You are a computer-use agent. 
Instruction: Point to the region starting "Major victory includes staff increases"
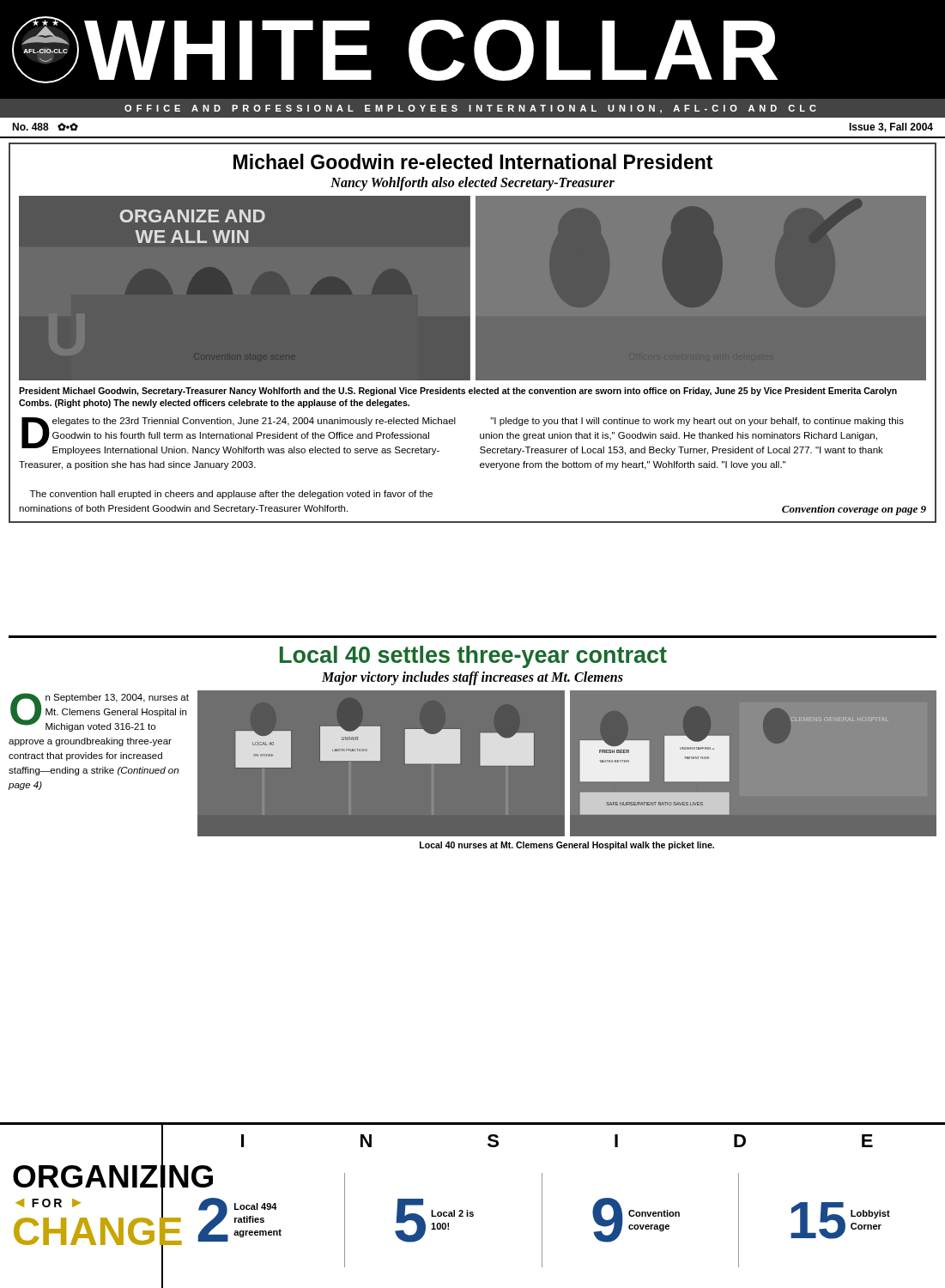click(x=472, y=677)
